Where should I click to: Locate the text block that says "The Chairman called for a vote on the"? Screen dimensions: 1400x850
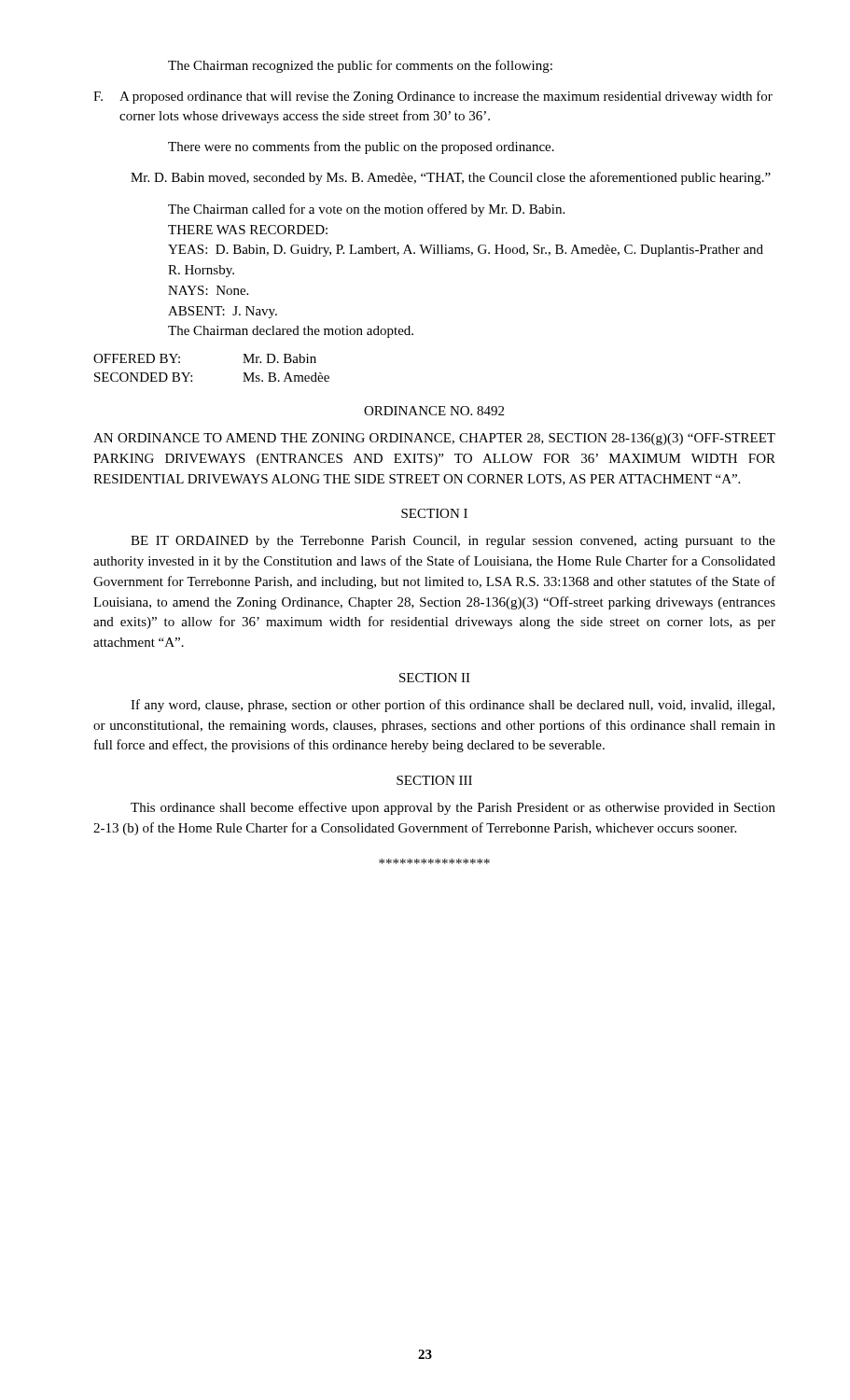[366, 210]
